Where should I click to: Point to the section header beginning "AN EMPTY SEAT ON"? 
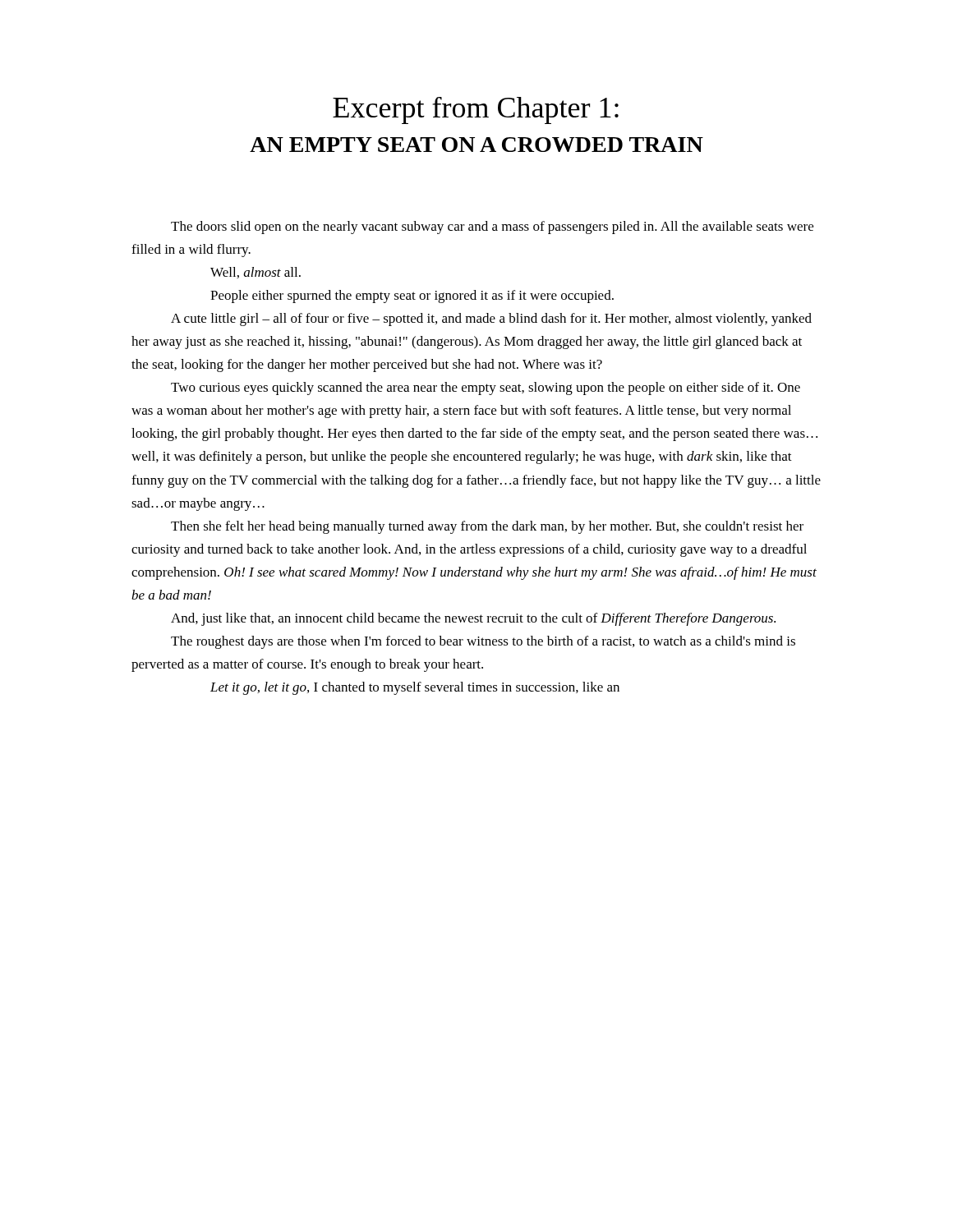tap(476, 144)
